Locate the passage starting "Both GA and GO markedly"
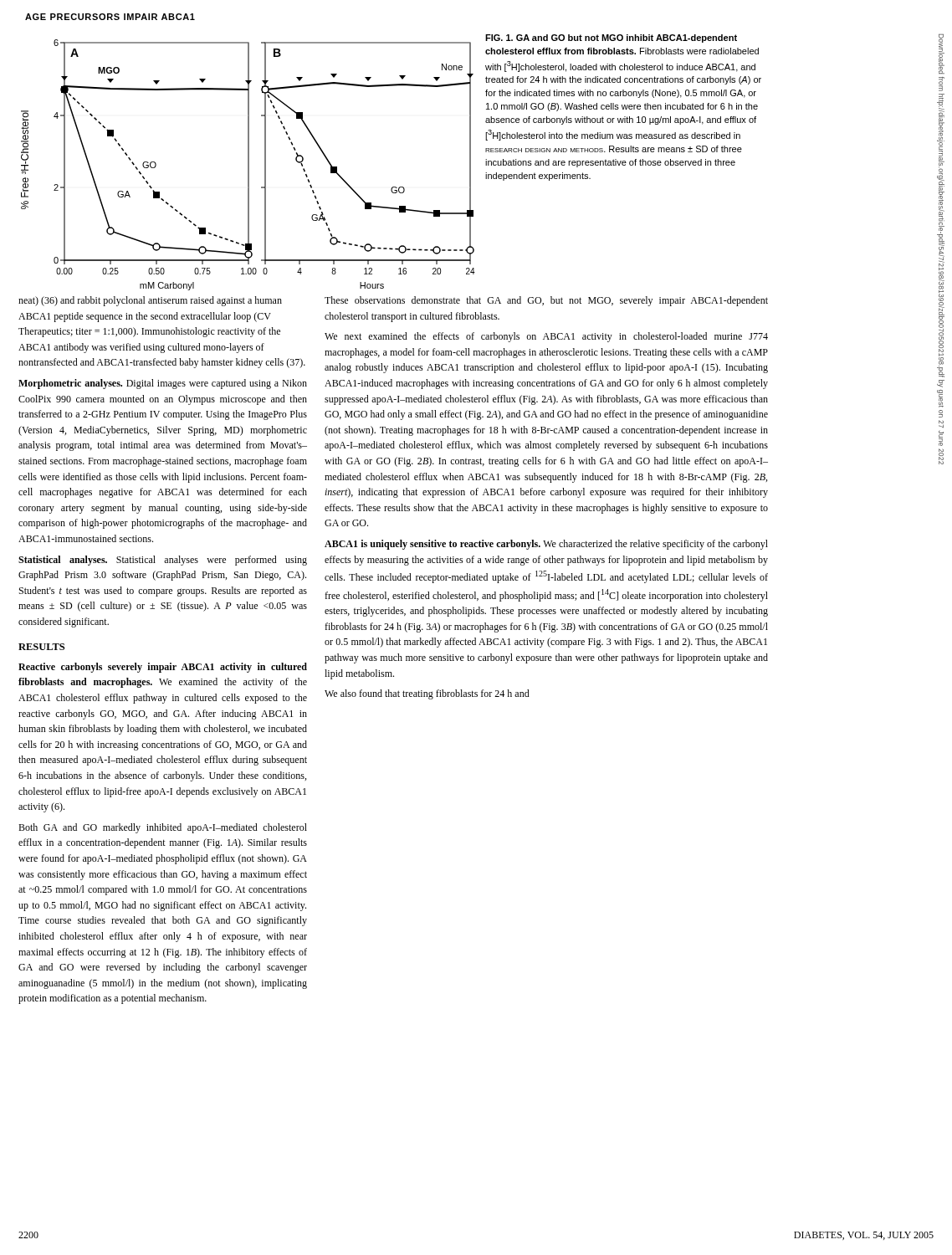The width and height of the screenshot is (952, 1255). pyautogui.click(x=163, y=913)
